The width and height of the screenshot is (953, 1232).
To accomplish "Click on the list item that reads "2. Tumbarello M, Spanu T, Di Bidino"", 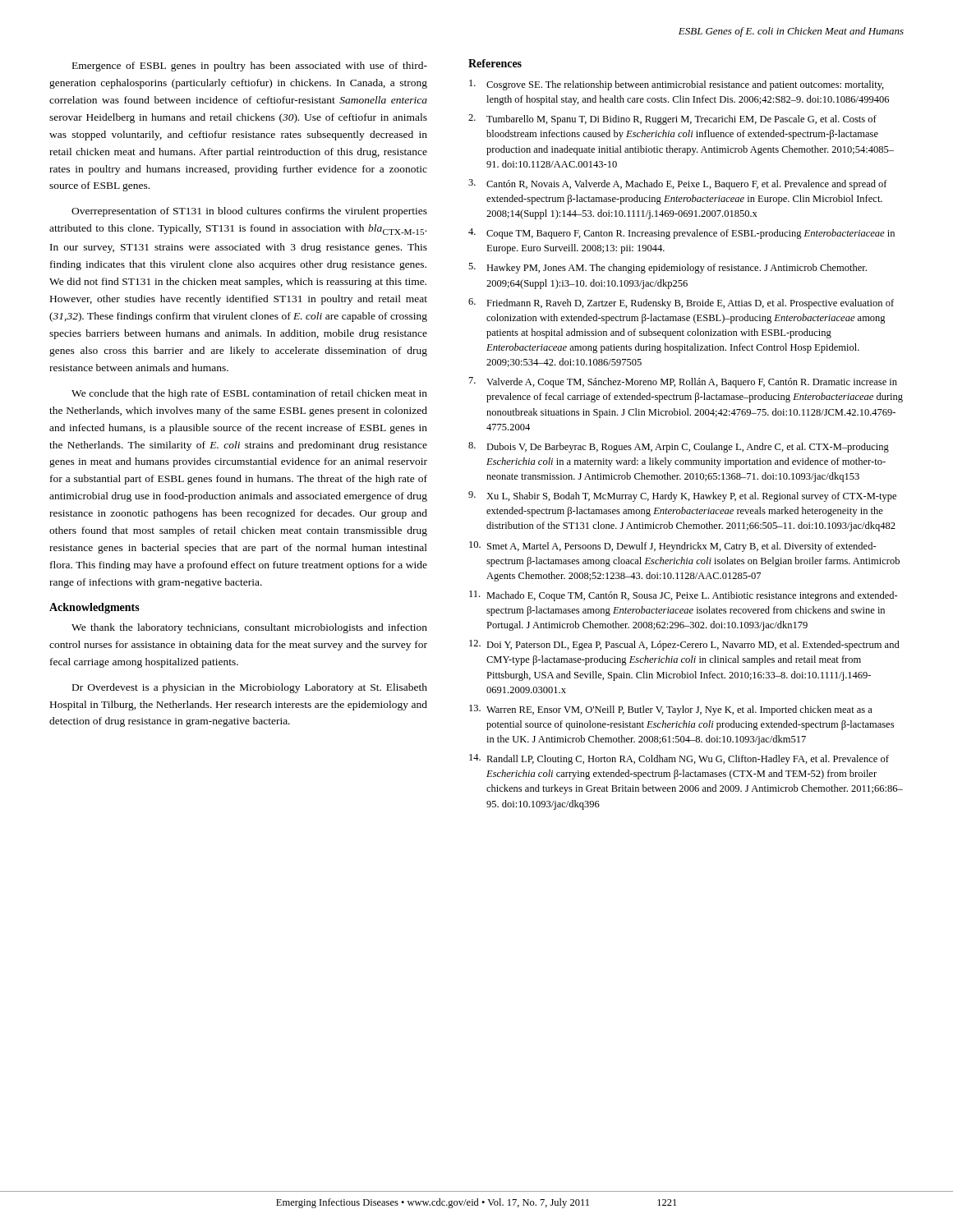I will pyautogui.click(x=686, y=142).
